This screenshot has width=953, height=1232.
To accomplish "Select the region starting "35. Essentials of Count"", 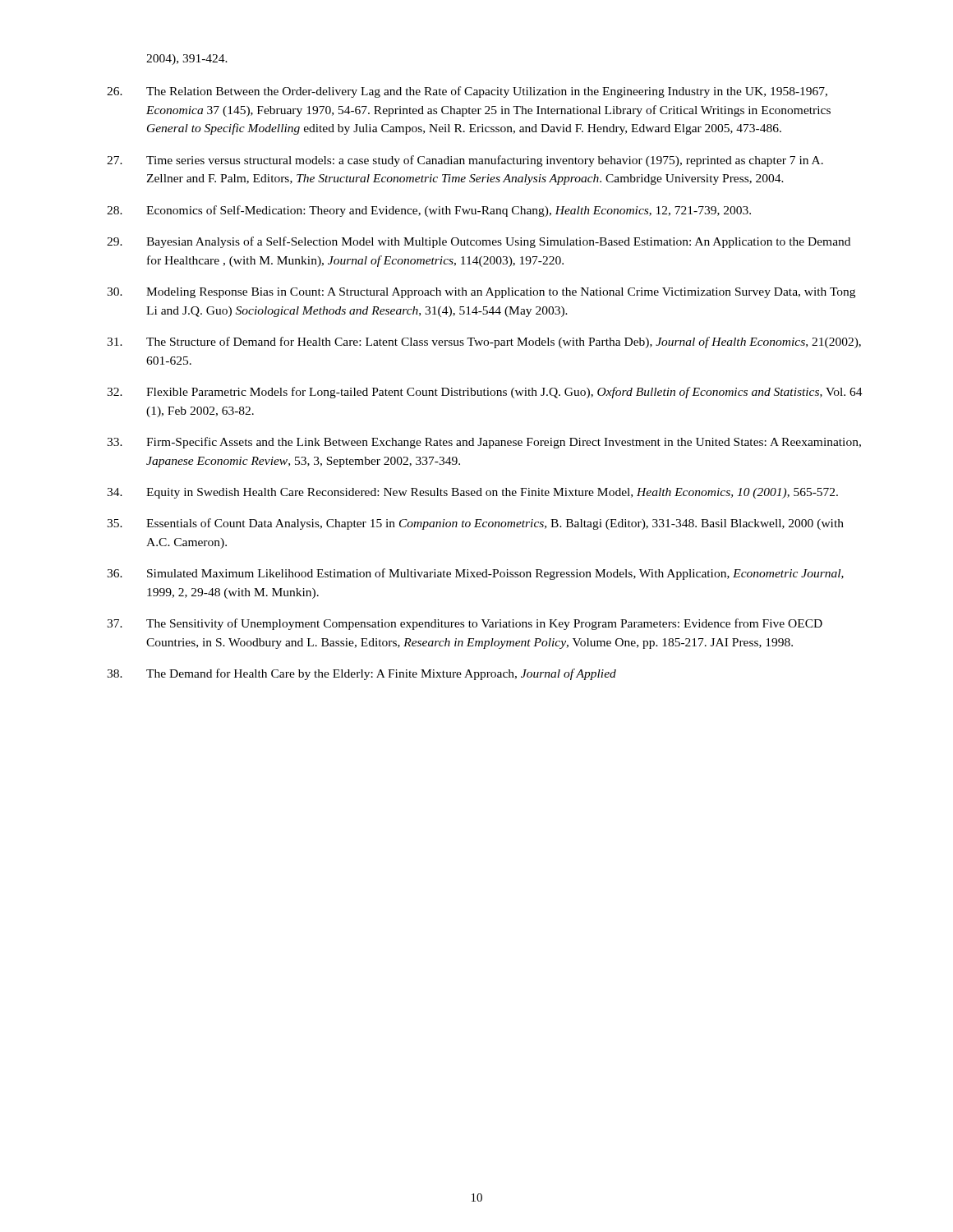I will click(485, 533).
